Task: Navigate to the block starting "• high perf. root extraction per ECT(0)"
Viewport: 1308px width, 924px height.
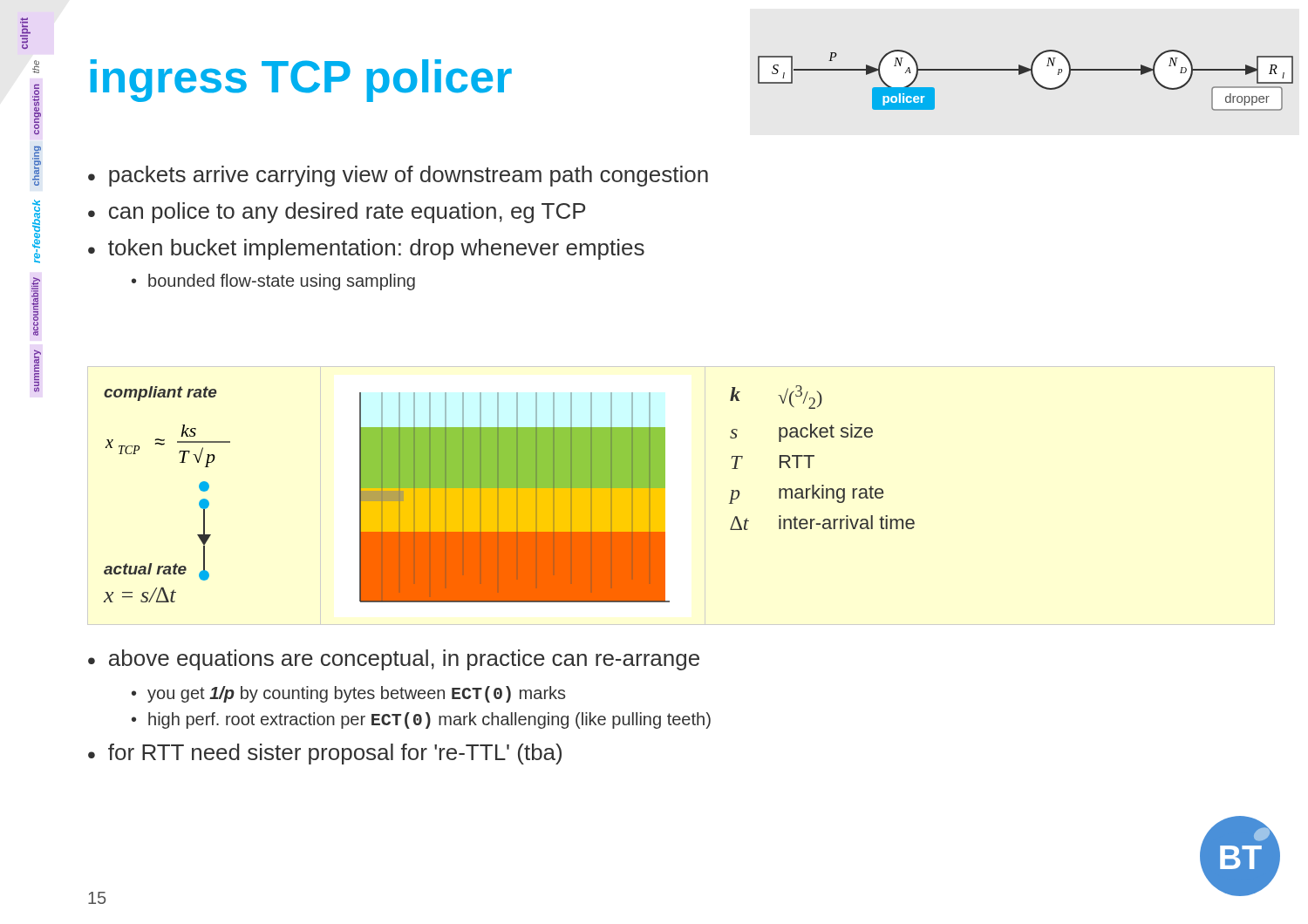Action: [x=421, y=720]
